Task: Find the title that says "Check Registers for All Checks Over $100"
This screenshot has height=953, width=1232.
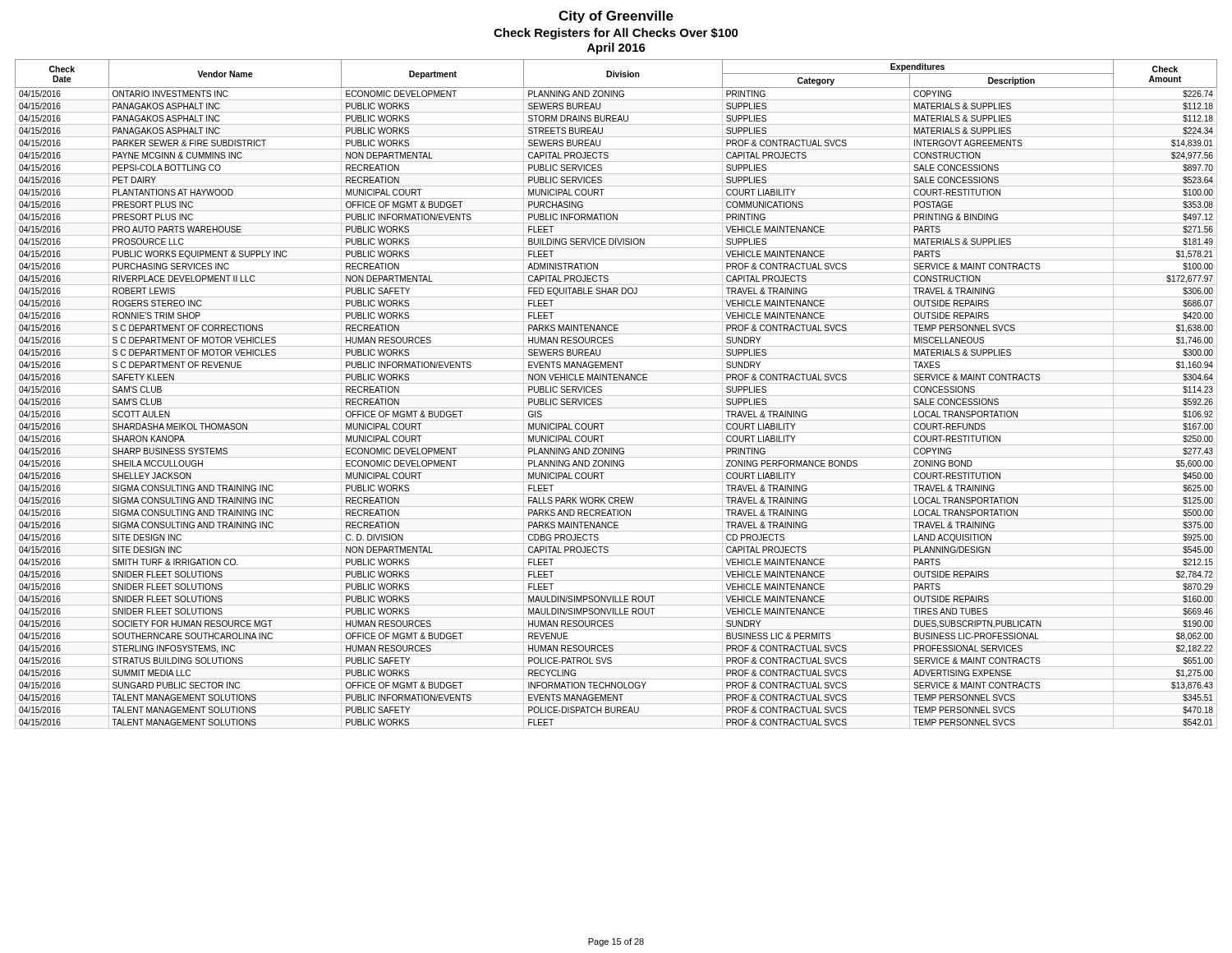Action: [616, 32]
